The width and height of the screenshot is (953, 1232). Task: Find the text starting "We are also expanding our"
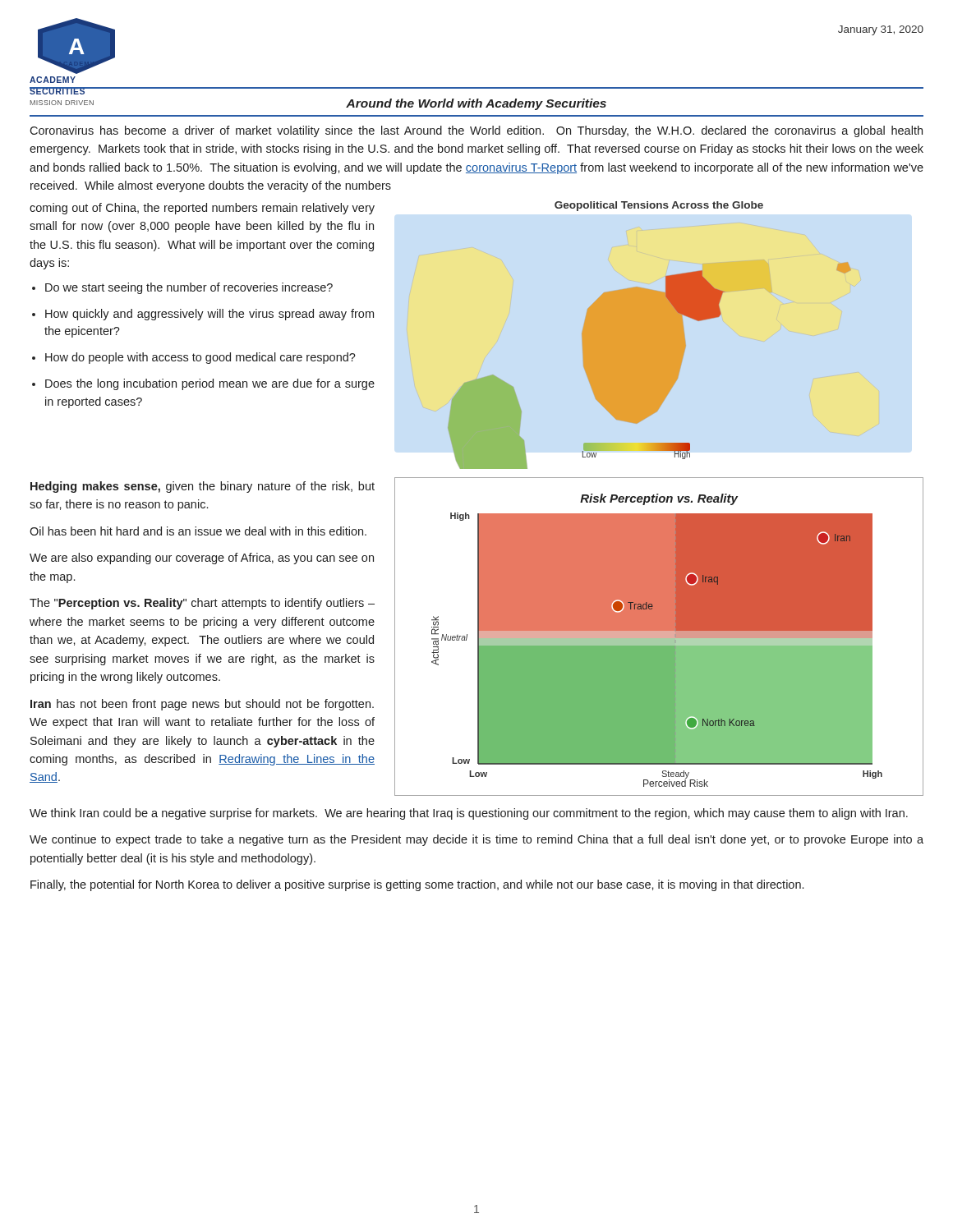coord(202,567)
